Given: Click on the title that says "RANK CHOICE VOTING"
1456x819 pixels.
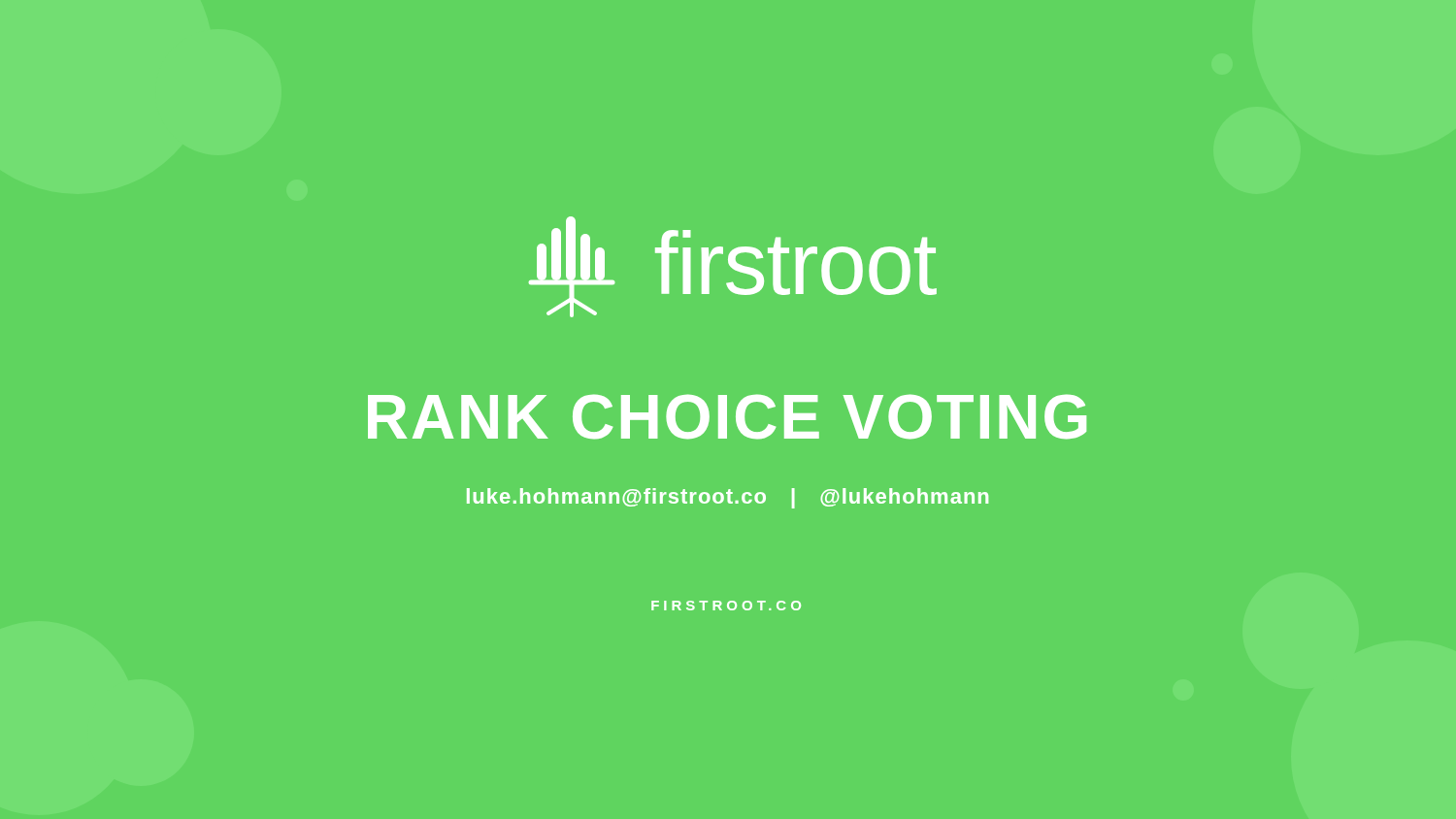Looking at the screenshot, I should pyautogui.click(x=728, y=417).
